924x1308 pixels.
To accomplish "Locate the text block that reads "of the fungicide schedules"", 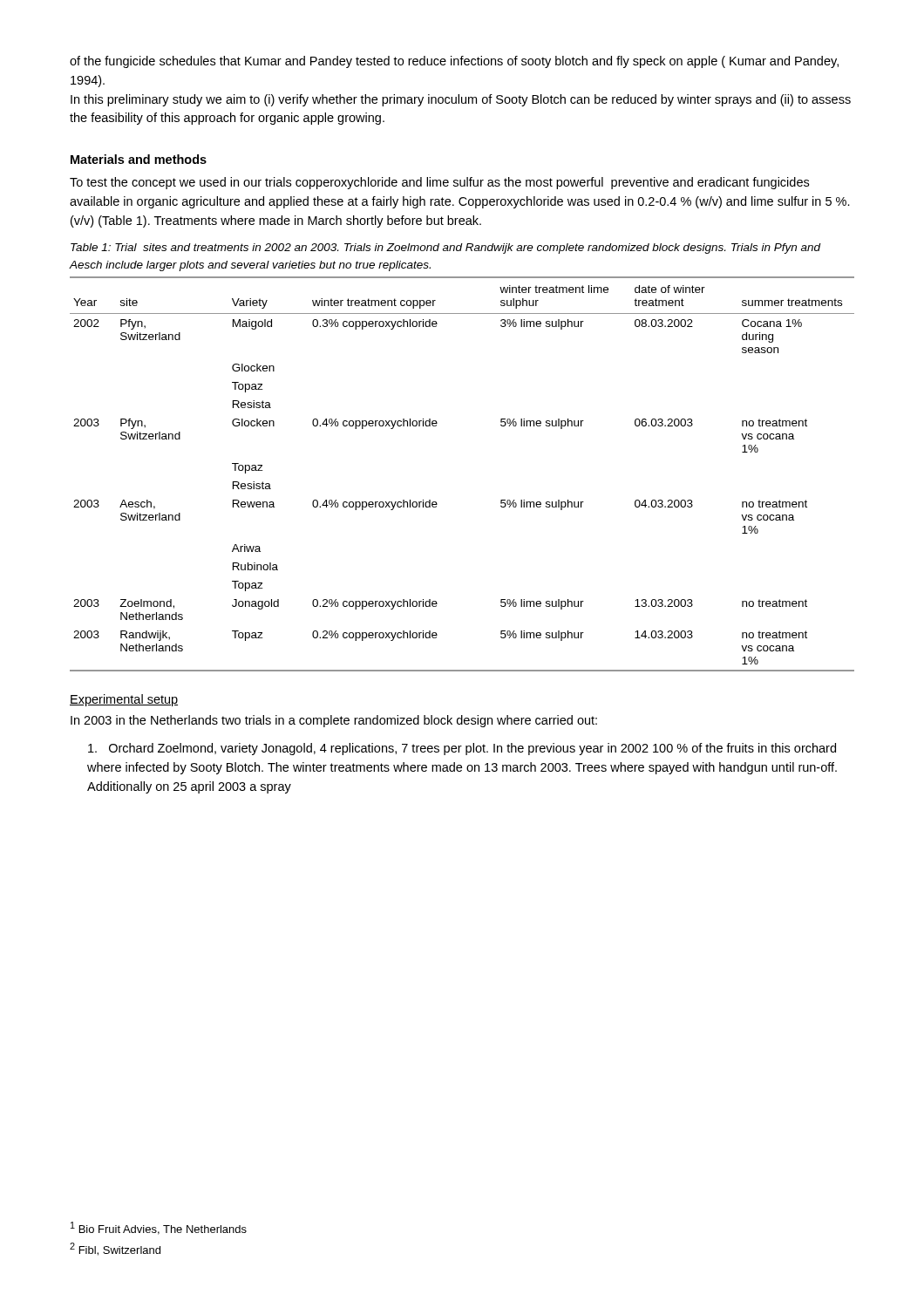I will point(460,89).
